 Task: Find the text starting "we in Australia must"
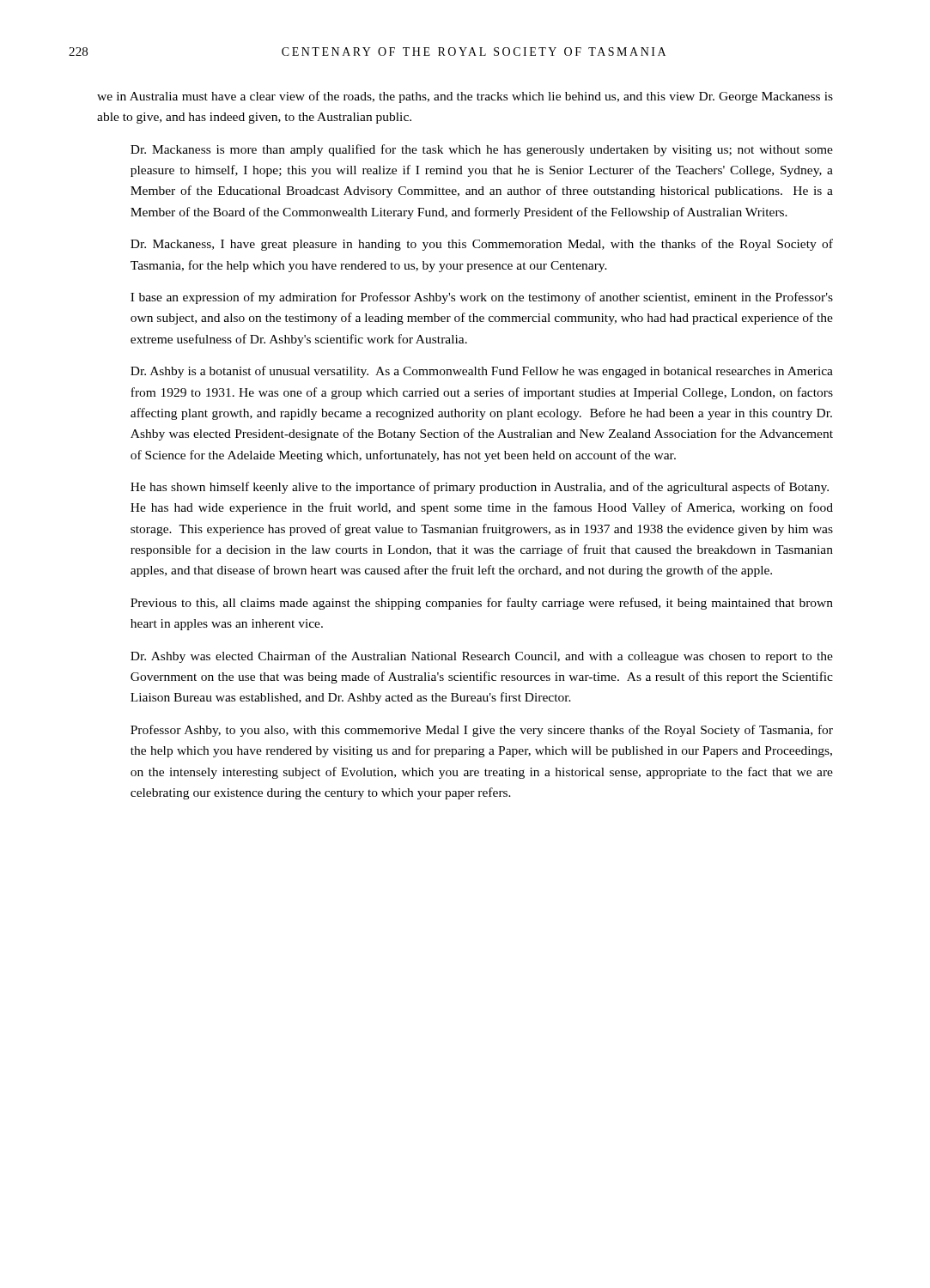pos(465,444)
